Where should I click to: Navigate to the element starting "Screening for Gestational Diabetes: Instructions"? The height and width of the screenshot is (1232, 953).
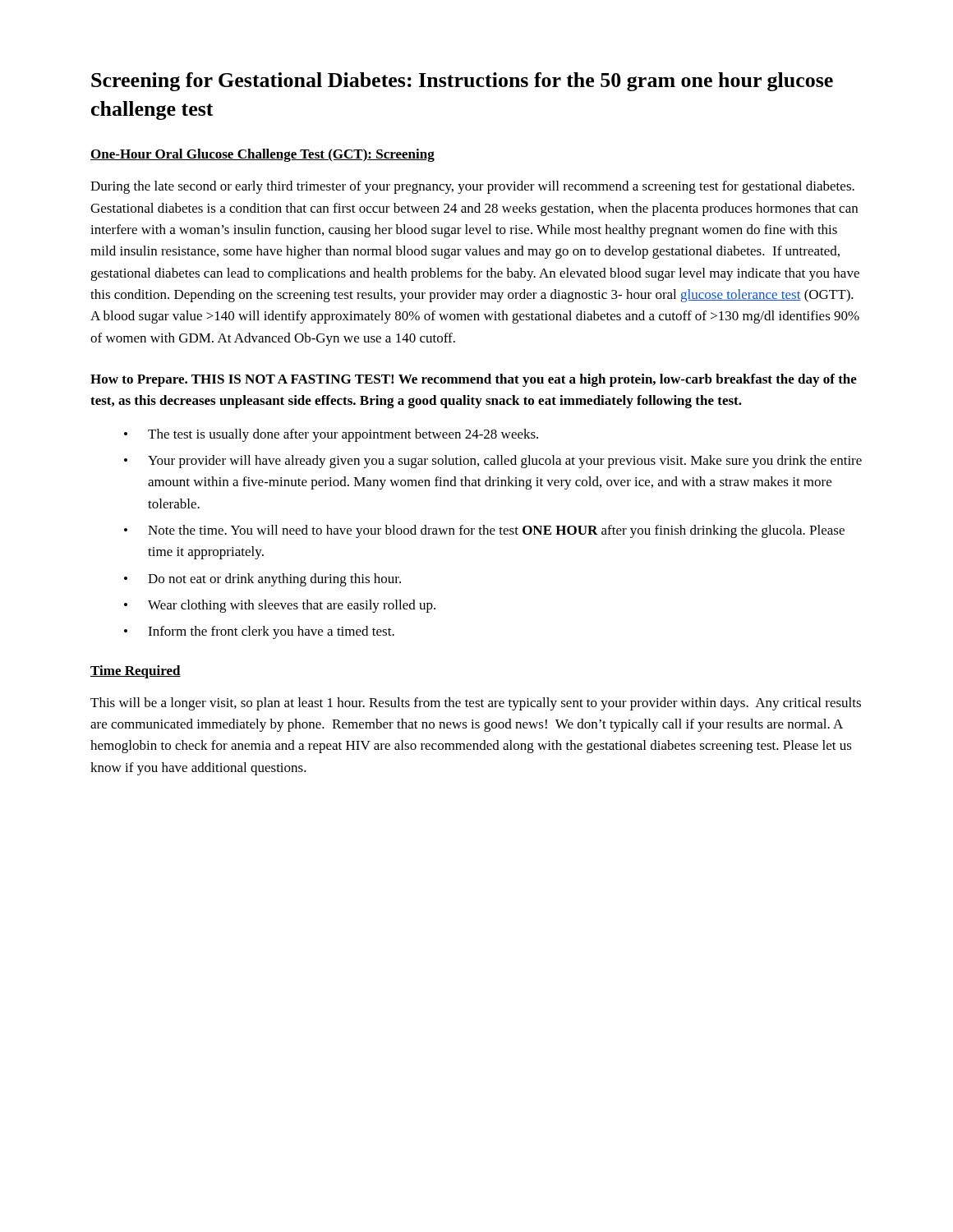point(462,94)
